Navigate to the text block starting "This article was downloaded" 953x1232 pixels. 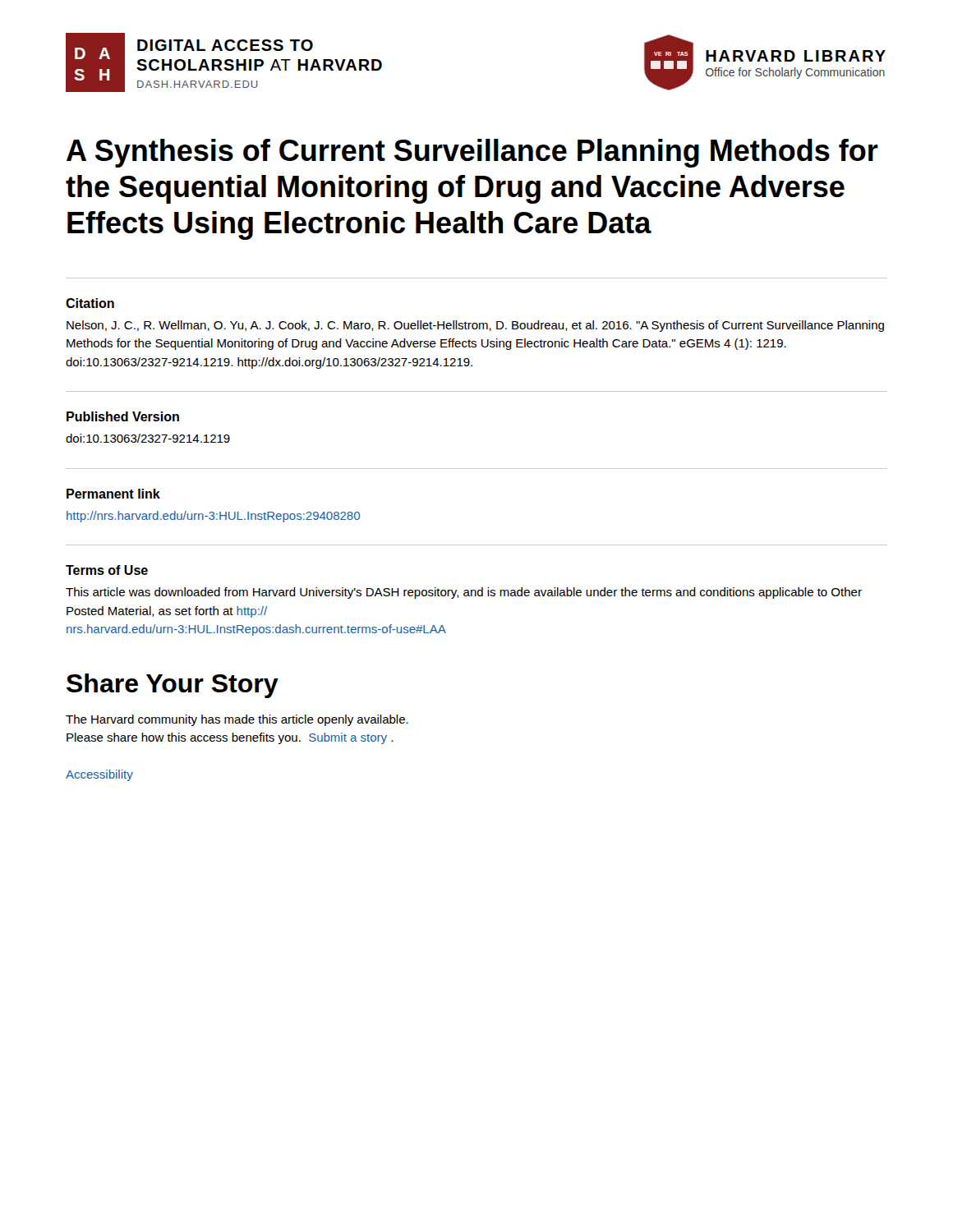point(464,593)
